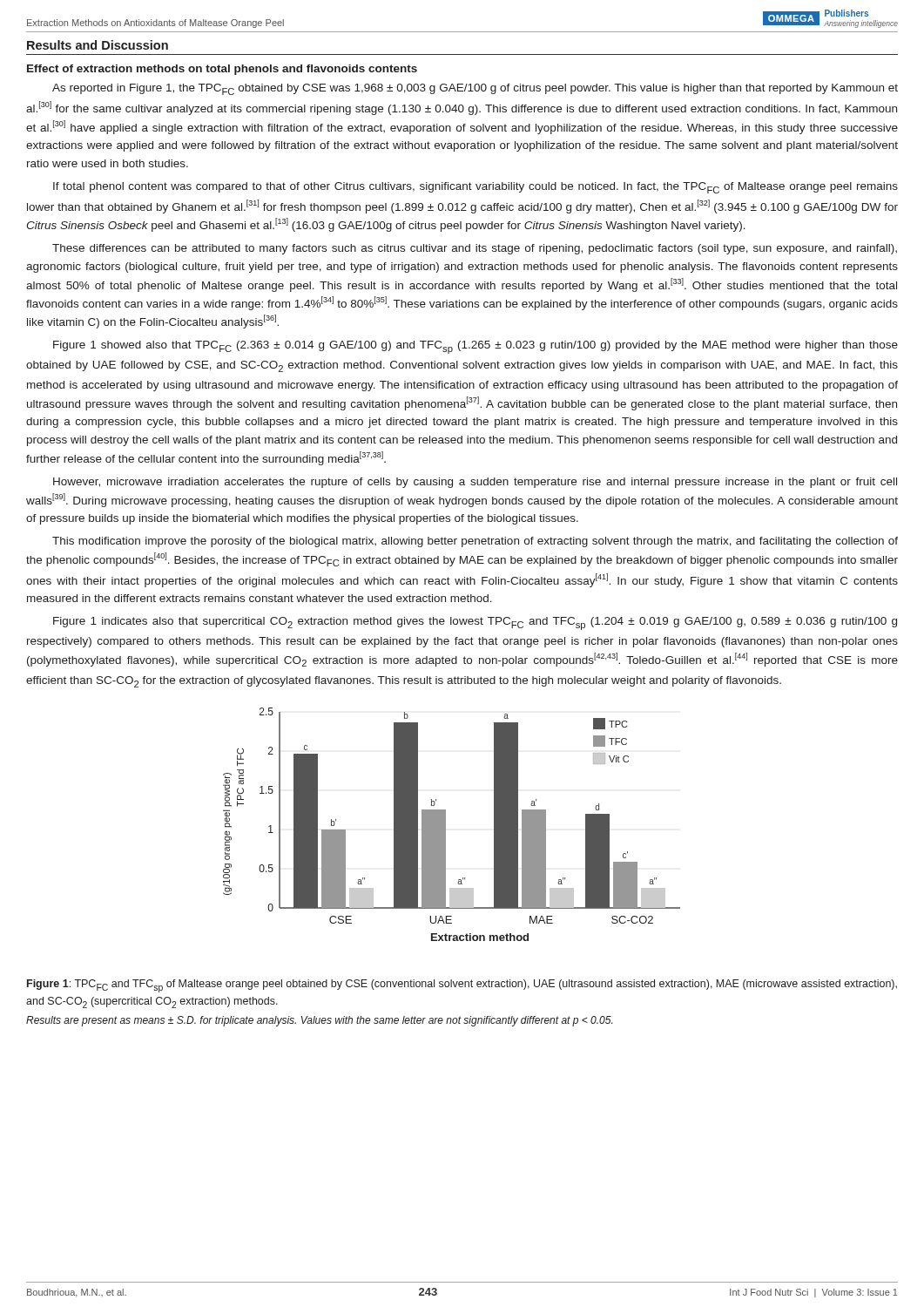Locate the text block containing "If total phenol"
The image size is (924, 1307).
point(462,205)
